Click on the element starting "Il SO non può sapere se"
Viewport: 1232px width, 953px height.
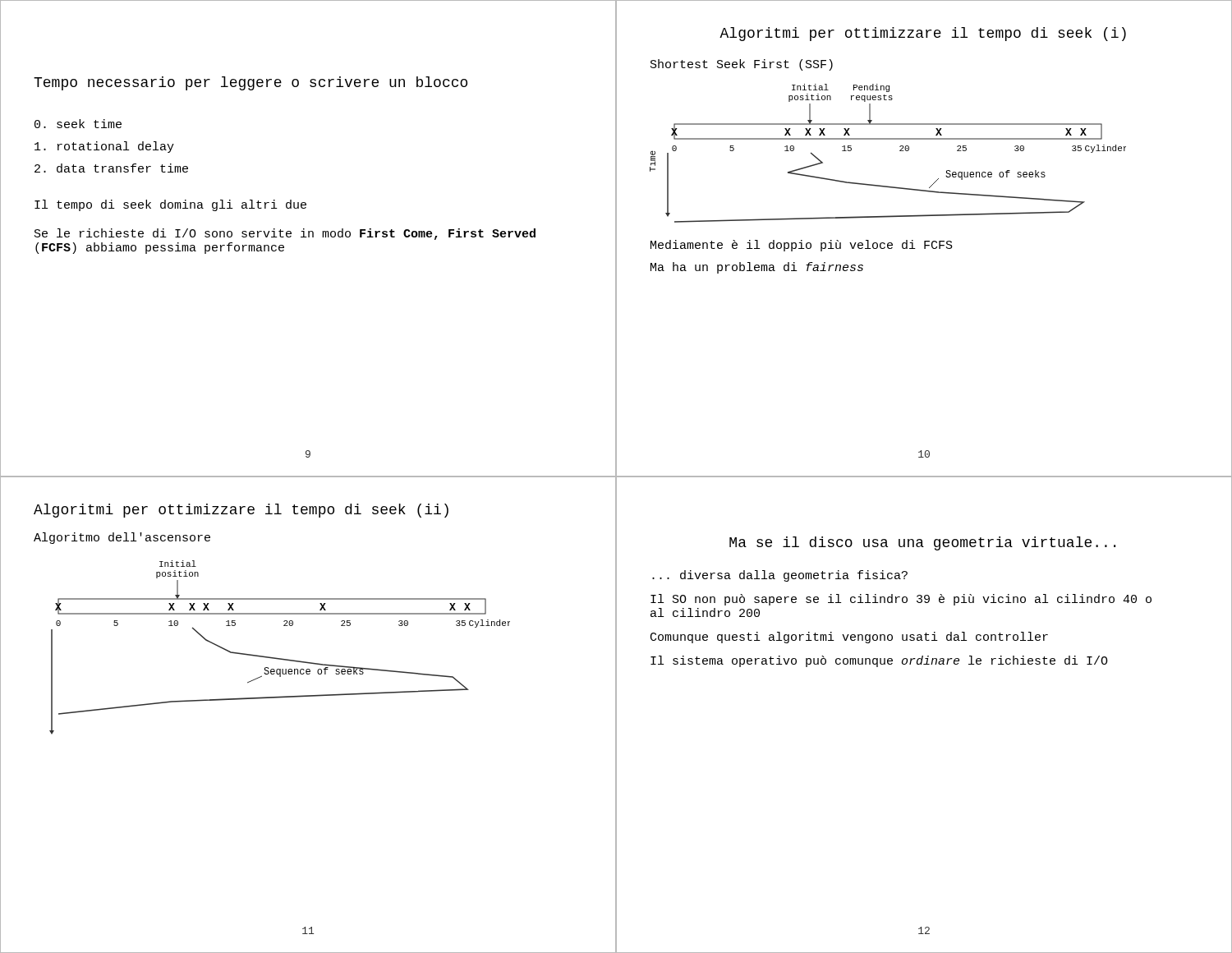[901, 607]
